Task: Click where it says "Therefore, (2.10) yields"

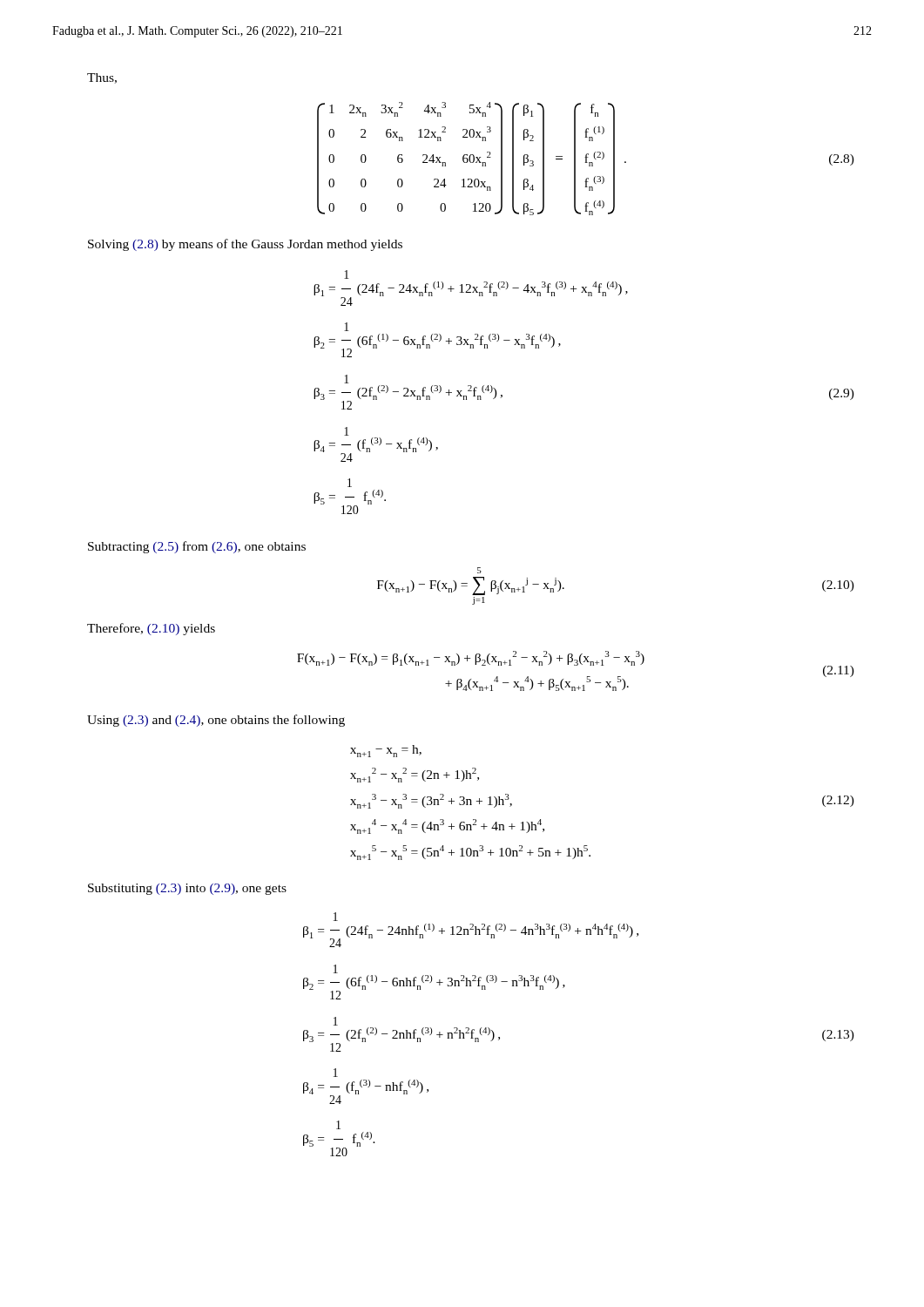Action: (x=151, y=628)
